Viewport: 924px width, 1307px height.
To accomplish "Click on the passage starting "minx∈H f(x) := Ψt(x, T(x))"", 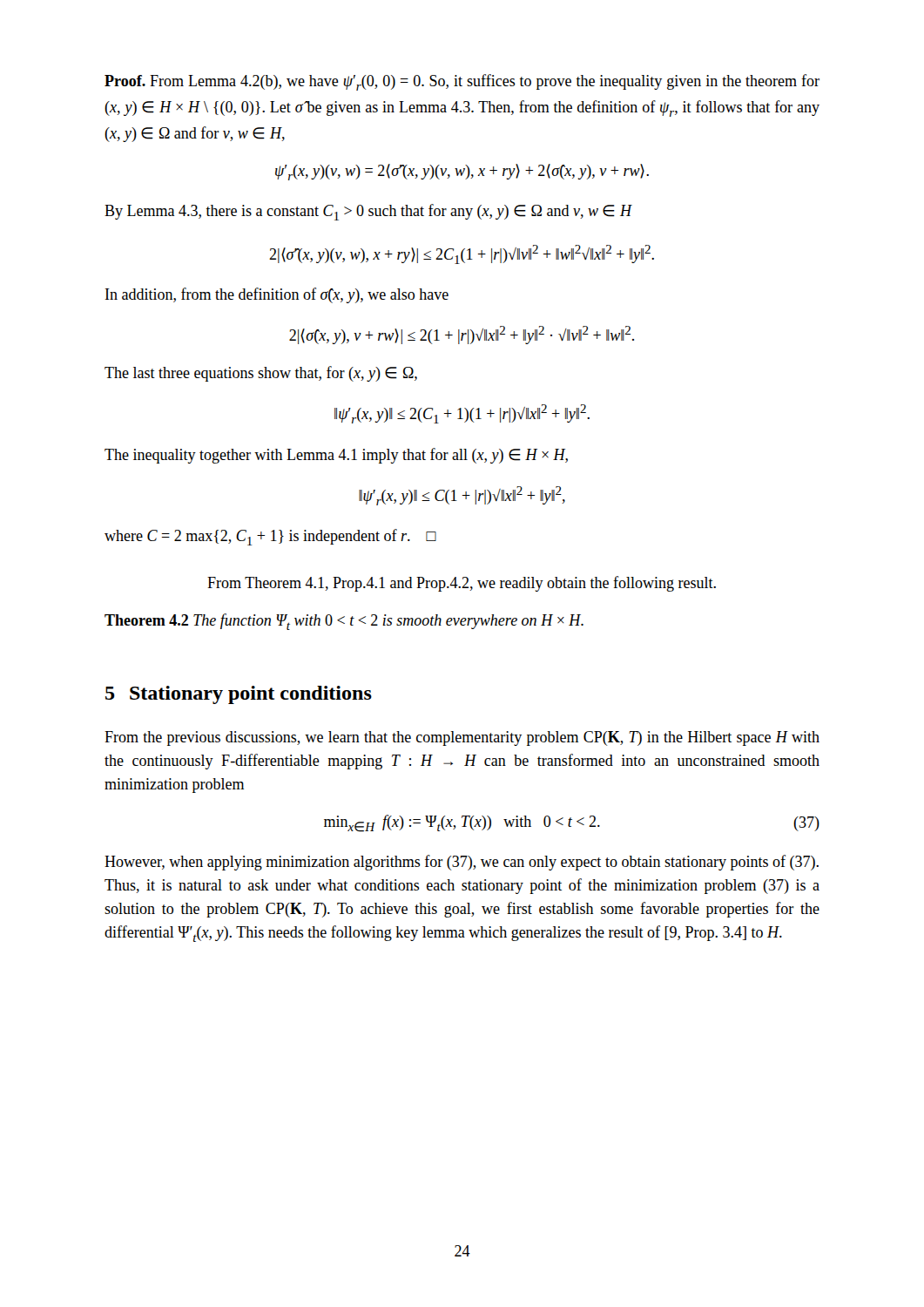I will 462,823.
